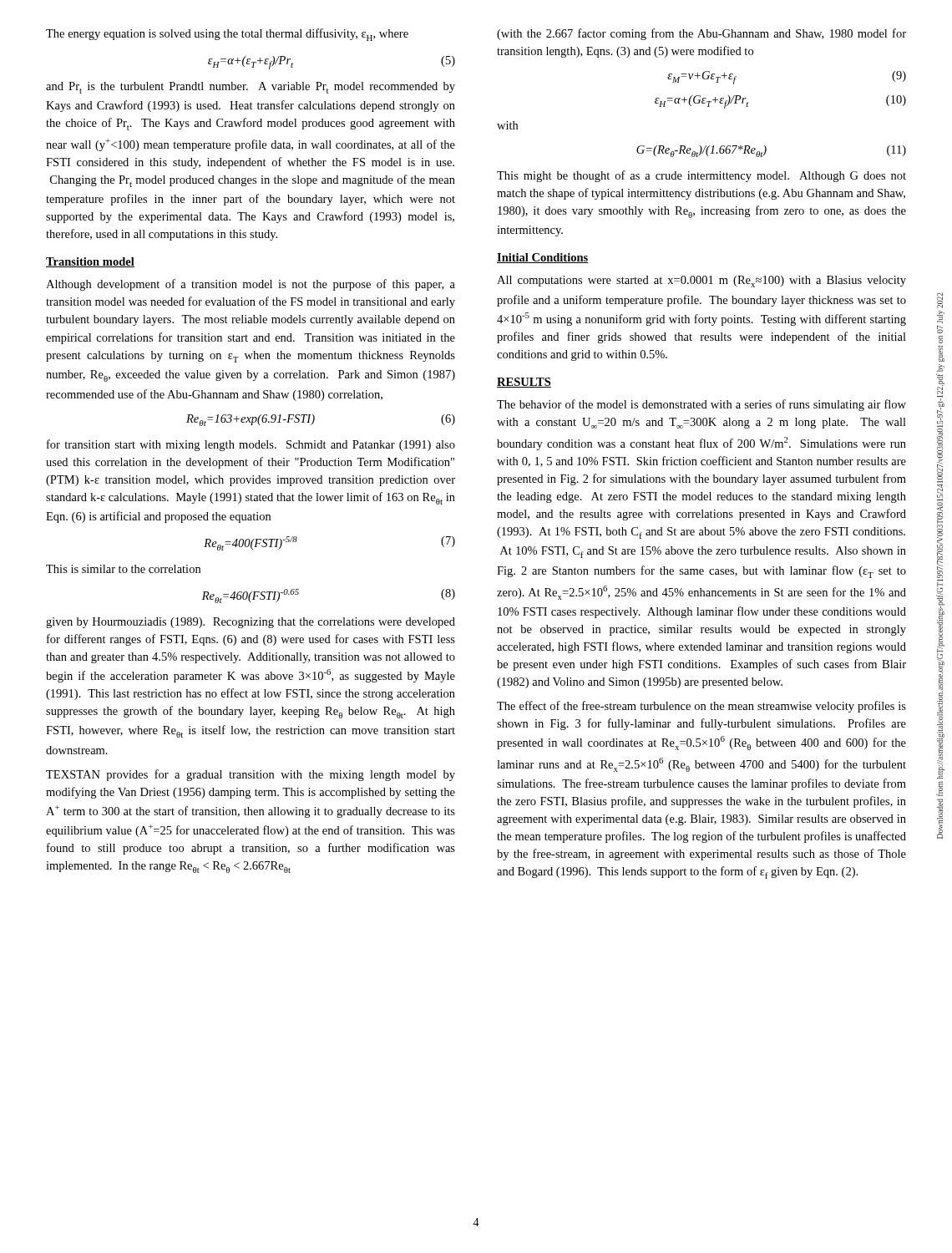Select the text block that says "and Prt is the"
Image resolution: width=952 pixels, height=1253 pixels.
pyautogui.click(x=251, y=160)
